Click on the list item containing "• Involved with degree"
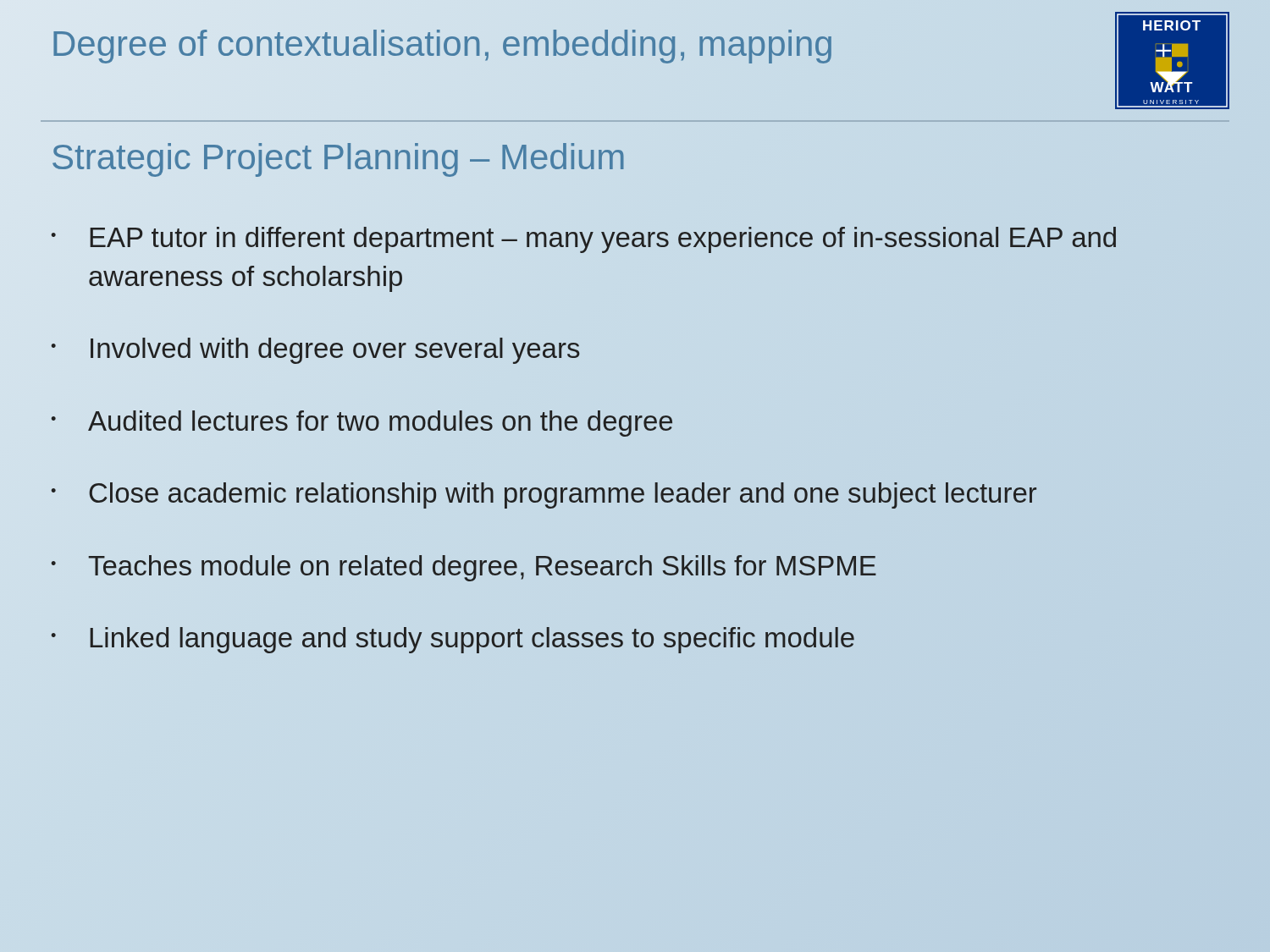The image size is (1270, 952). pos(316,348)
